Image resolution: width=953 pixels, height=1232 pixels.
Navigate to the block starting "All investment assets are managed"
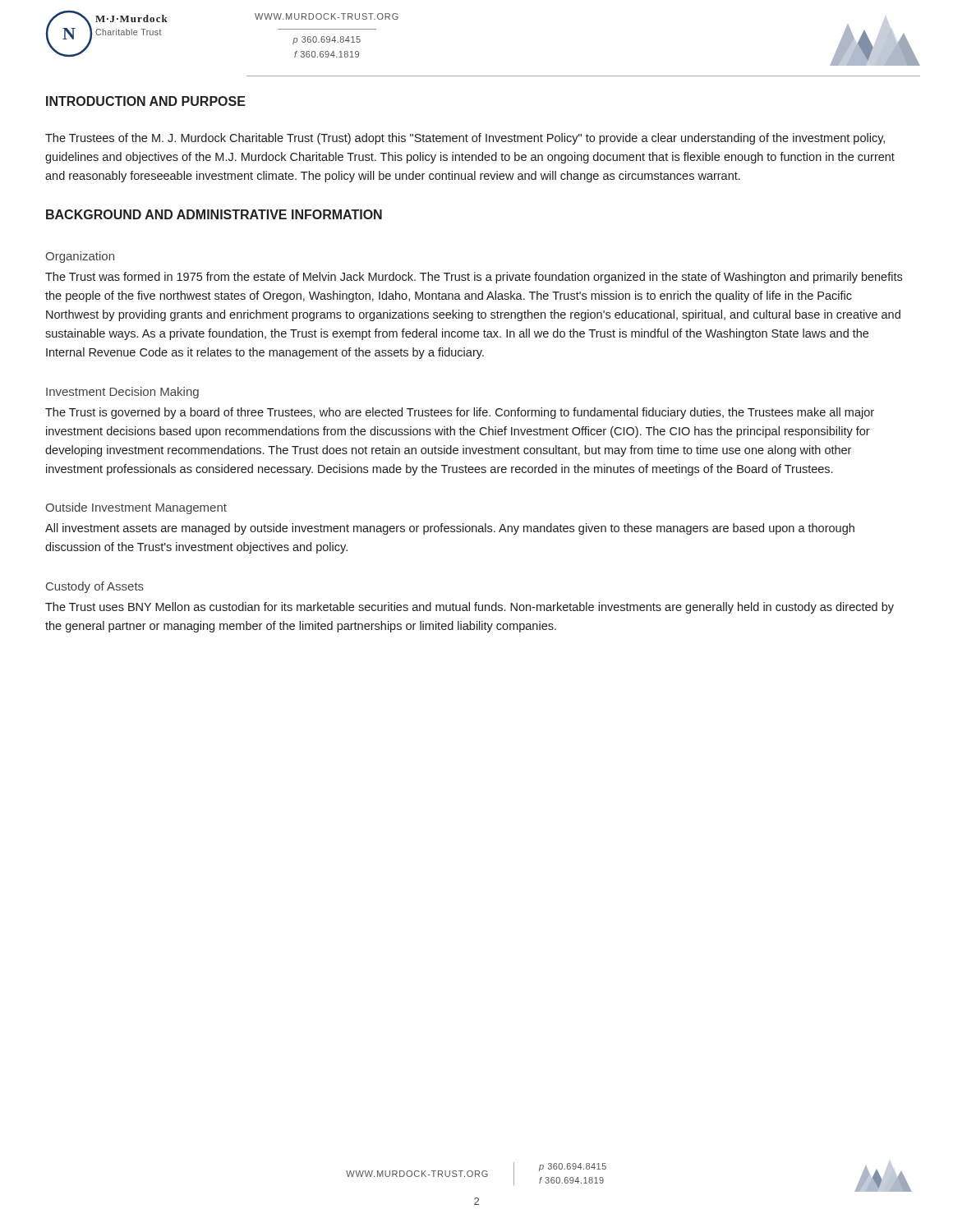click(x=476, y=538)
